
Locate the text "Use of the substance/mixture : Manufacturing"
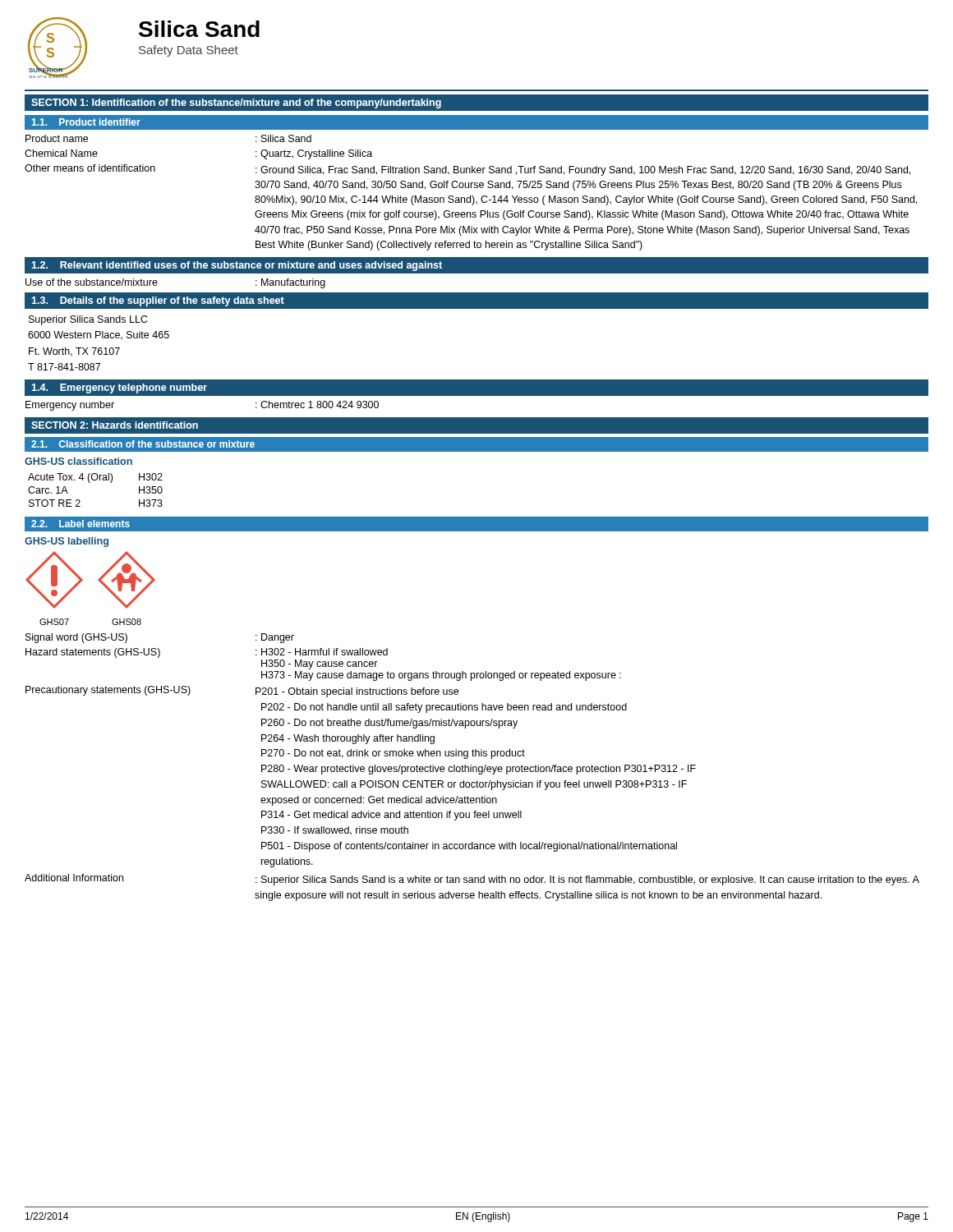[476, 282]
